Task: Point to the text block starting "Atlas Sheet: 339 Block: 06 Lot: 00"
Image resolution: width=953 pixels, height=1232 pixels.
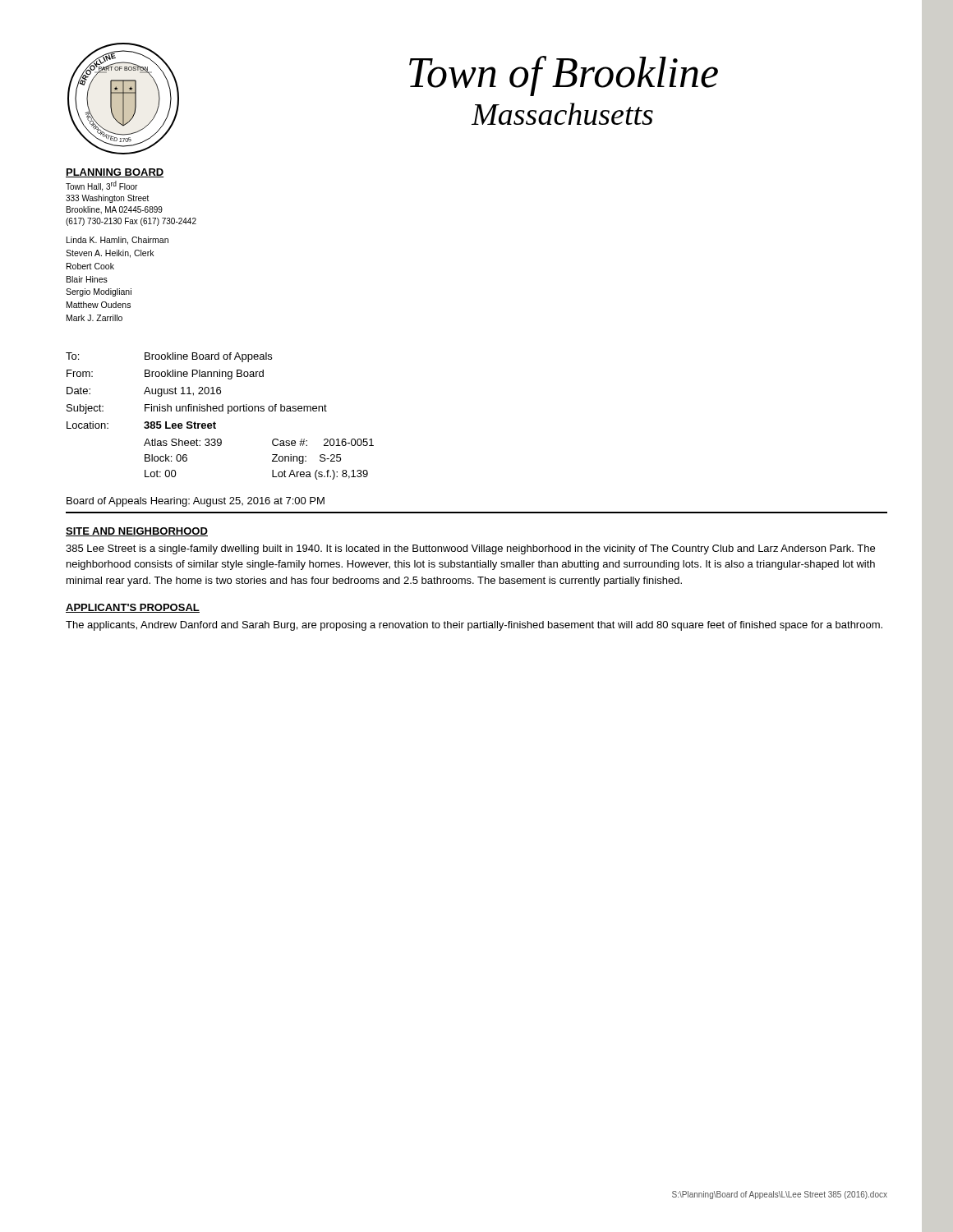Action: (x=180, y=442)
